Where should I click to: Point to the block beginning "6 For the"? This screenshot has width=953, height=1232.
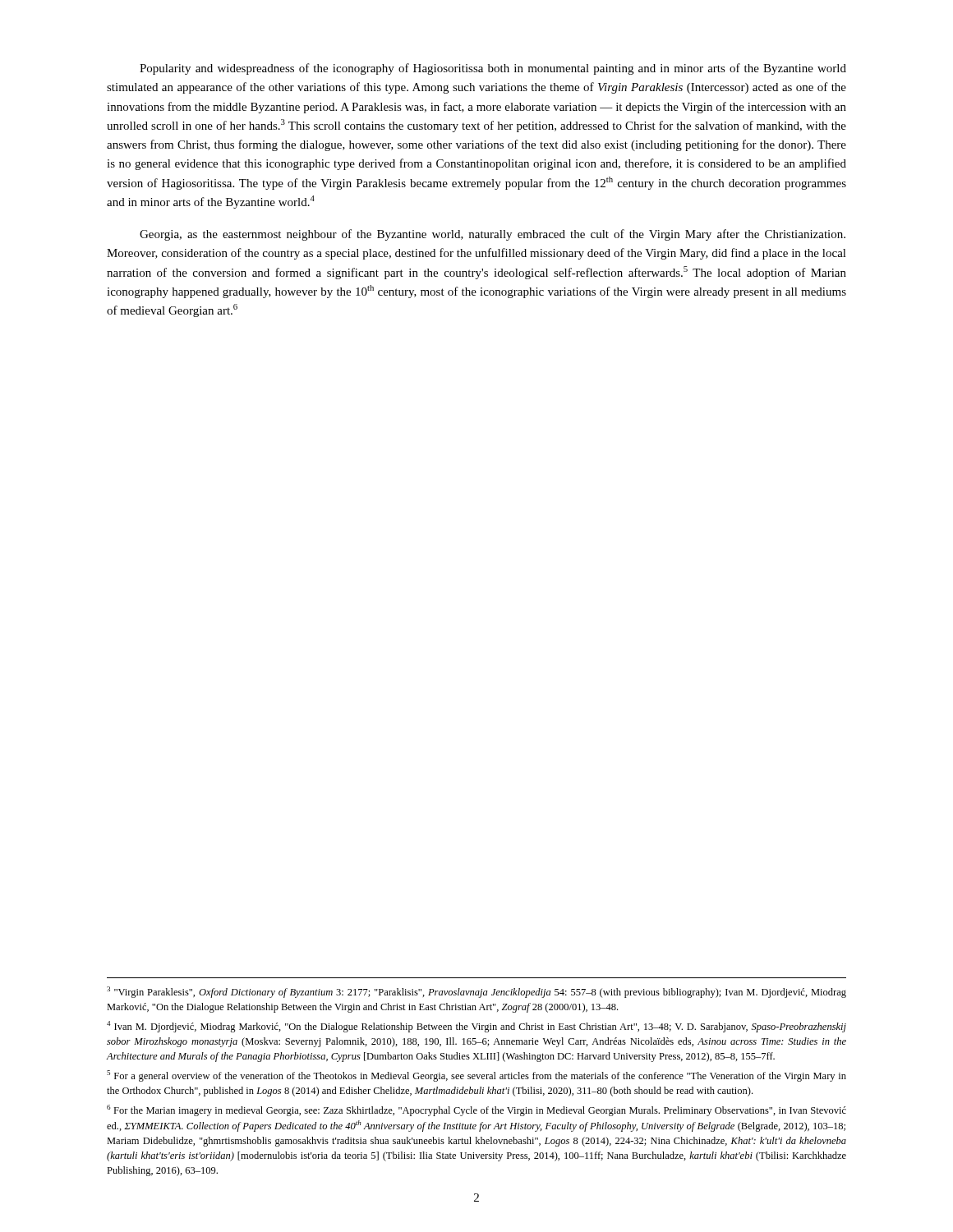click(x=476, y=1141)
